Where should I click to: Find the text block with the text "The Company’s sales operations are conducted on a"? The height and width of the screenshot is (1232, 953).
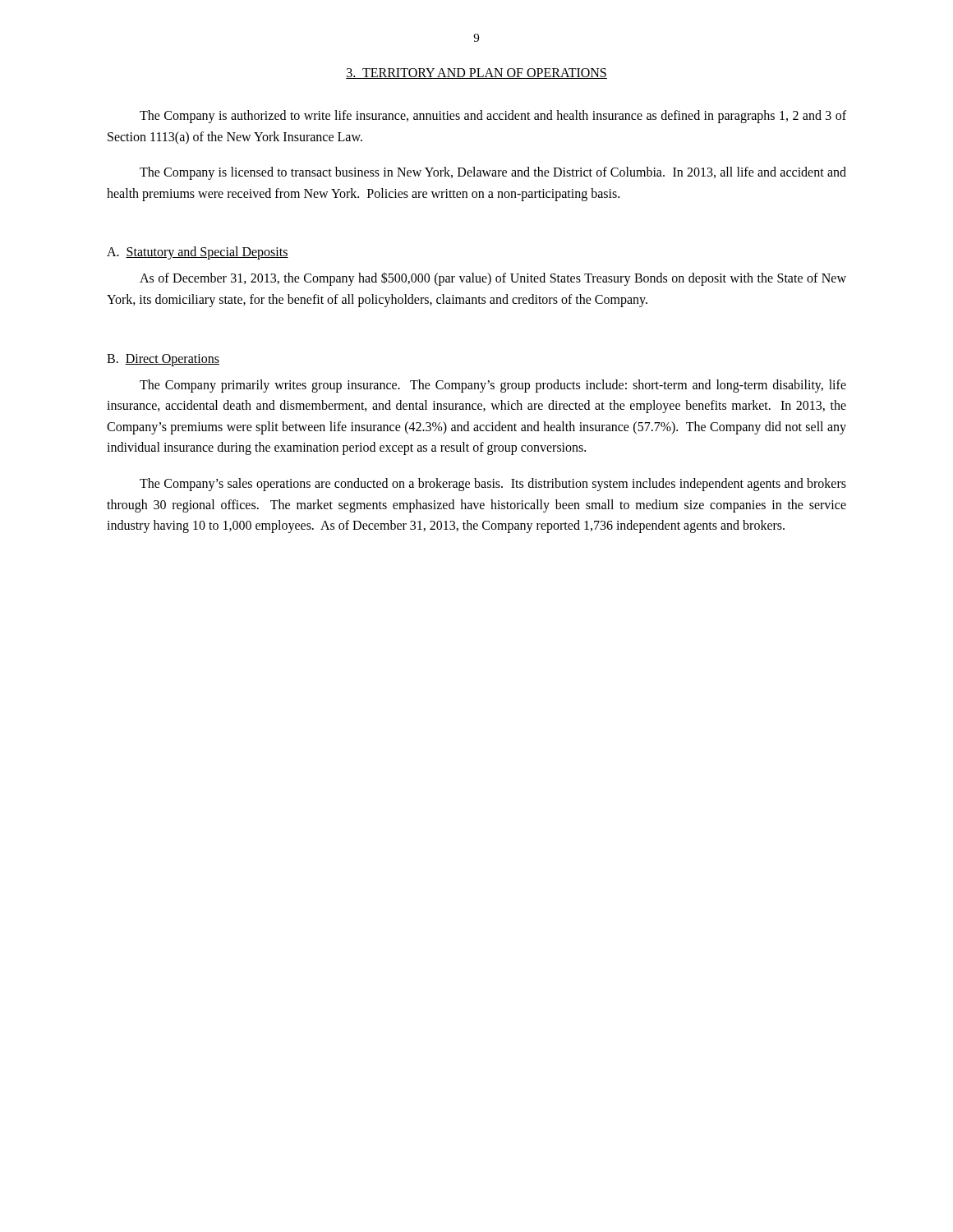476,505
